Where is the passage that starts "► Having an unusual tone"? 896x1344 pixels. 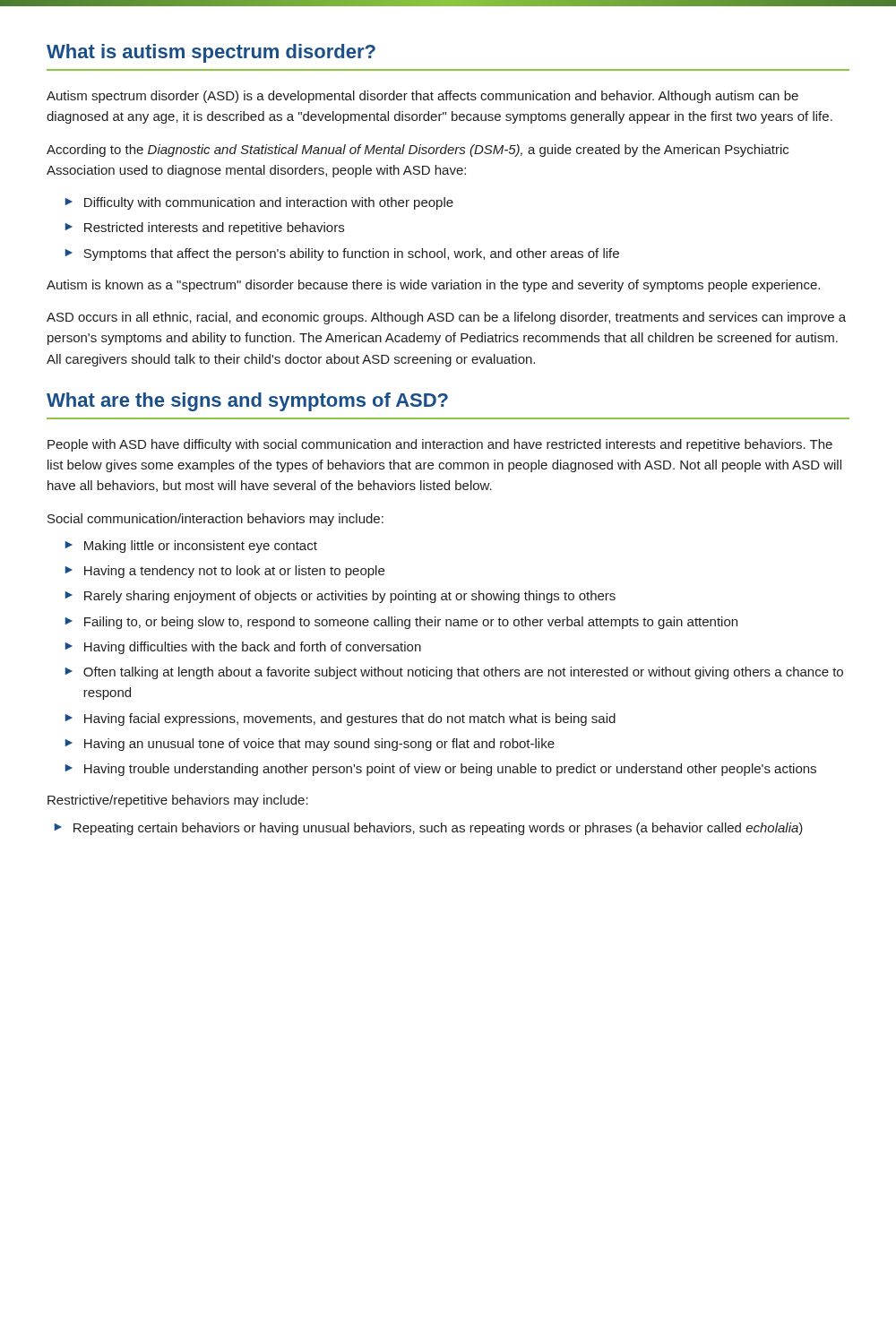[x=309, y=743]
